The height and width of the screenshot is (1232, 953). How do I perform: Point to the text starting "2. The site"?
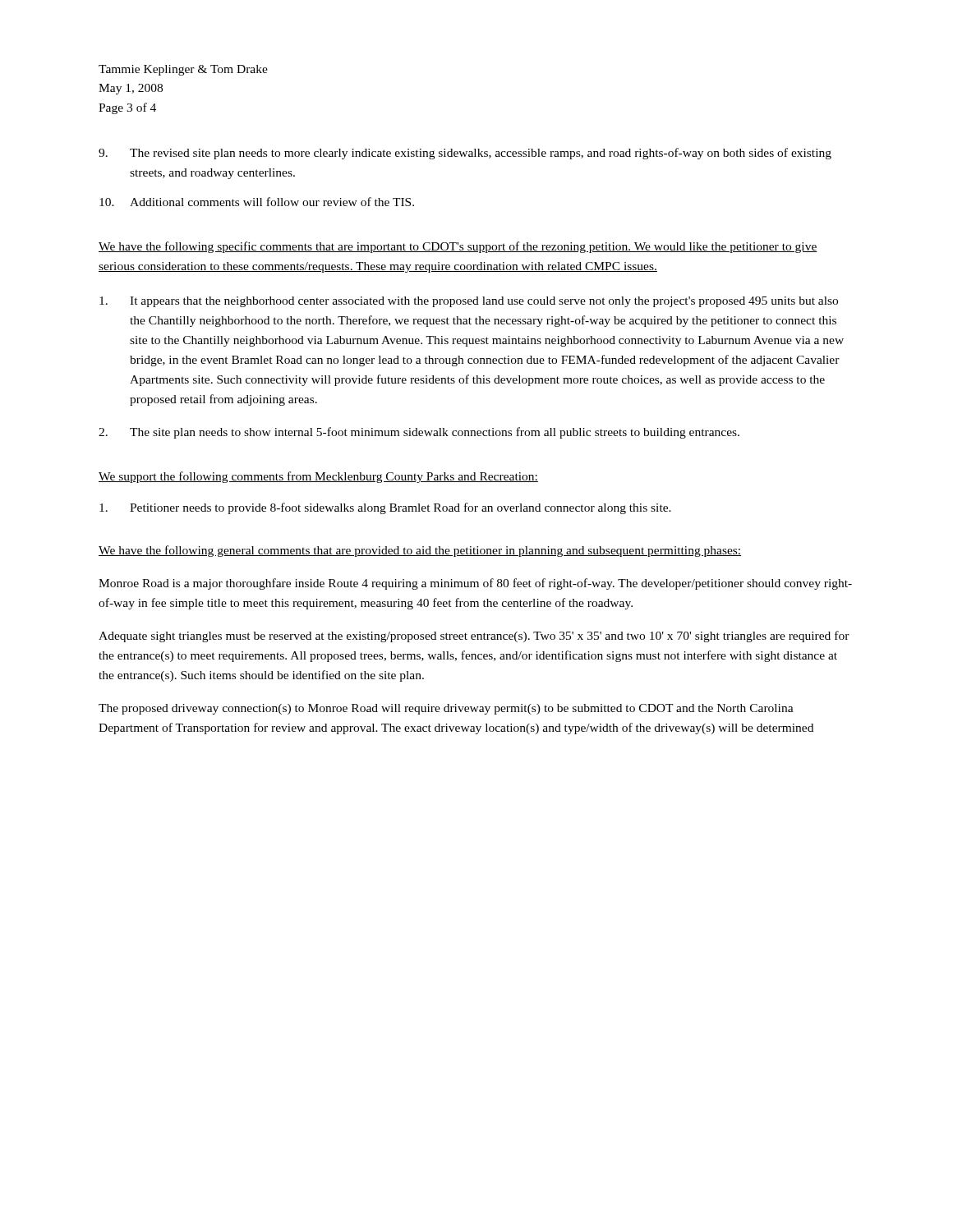coord(476,432)
